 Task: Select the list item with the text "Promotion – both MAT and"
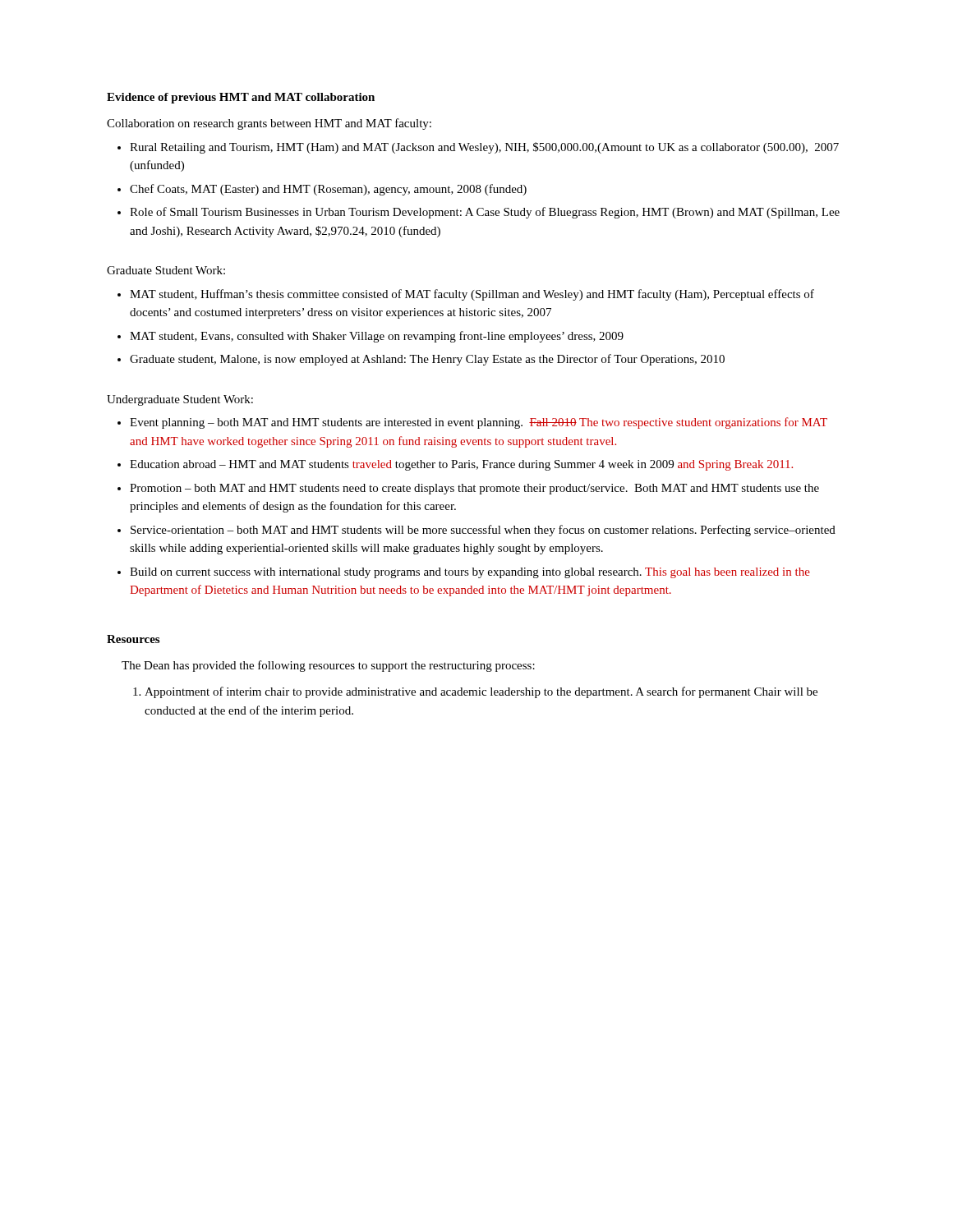pos(475,497)
